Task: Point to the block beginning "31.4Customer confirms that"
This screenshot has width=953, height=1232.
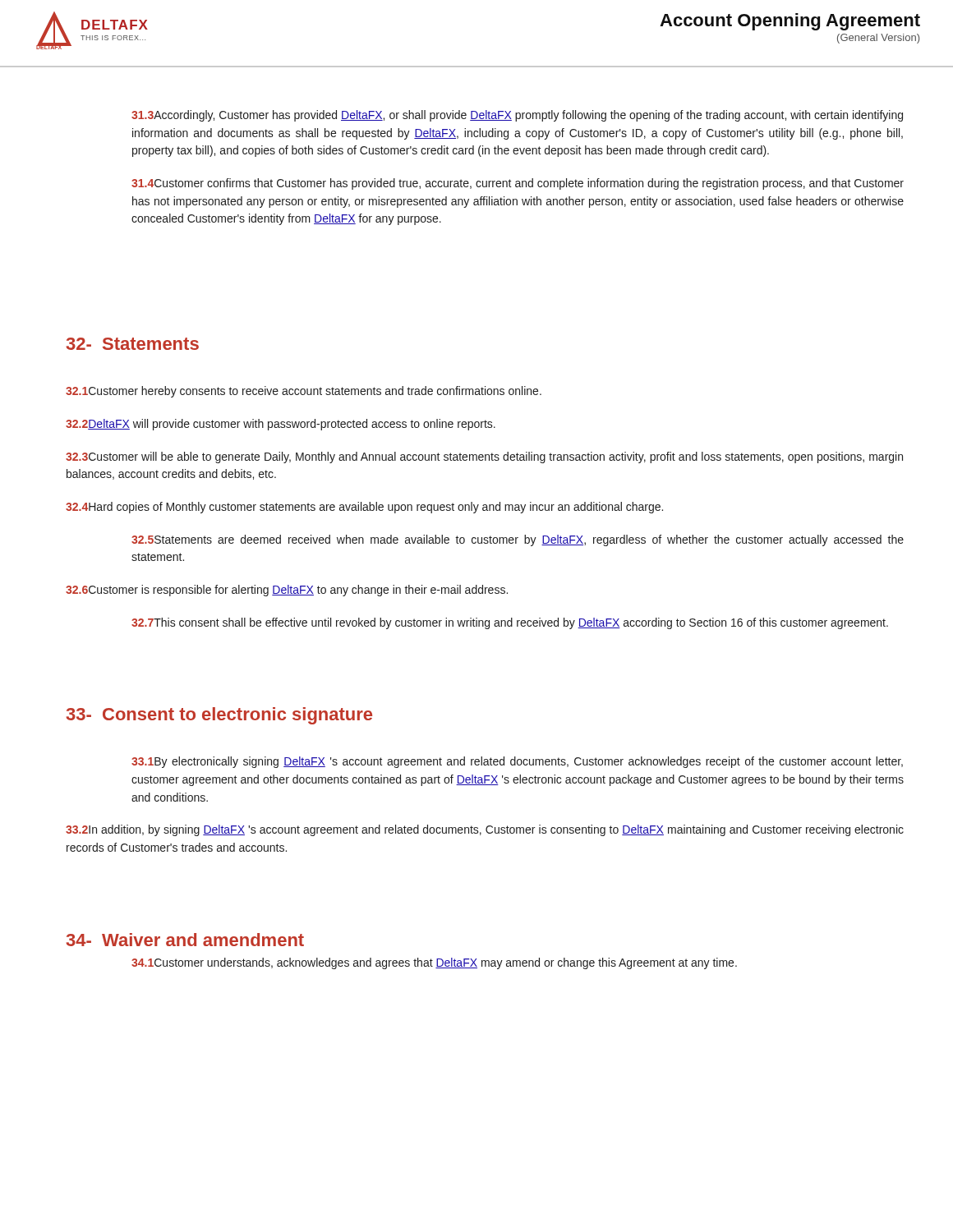Action: pyautogui.click(x=518, y=201)
